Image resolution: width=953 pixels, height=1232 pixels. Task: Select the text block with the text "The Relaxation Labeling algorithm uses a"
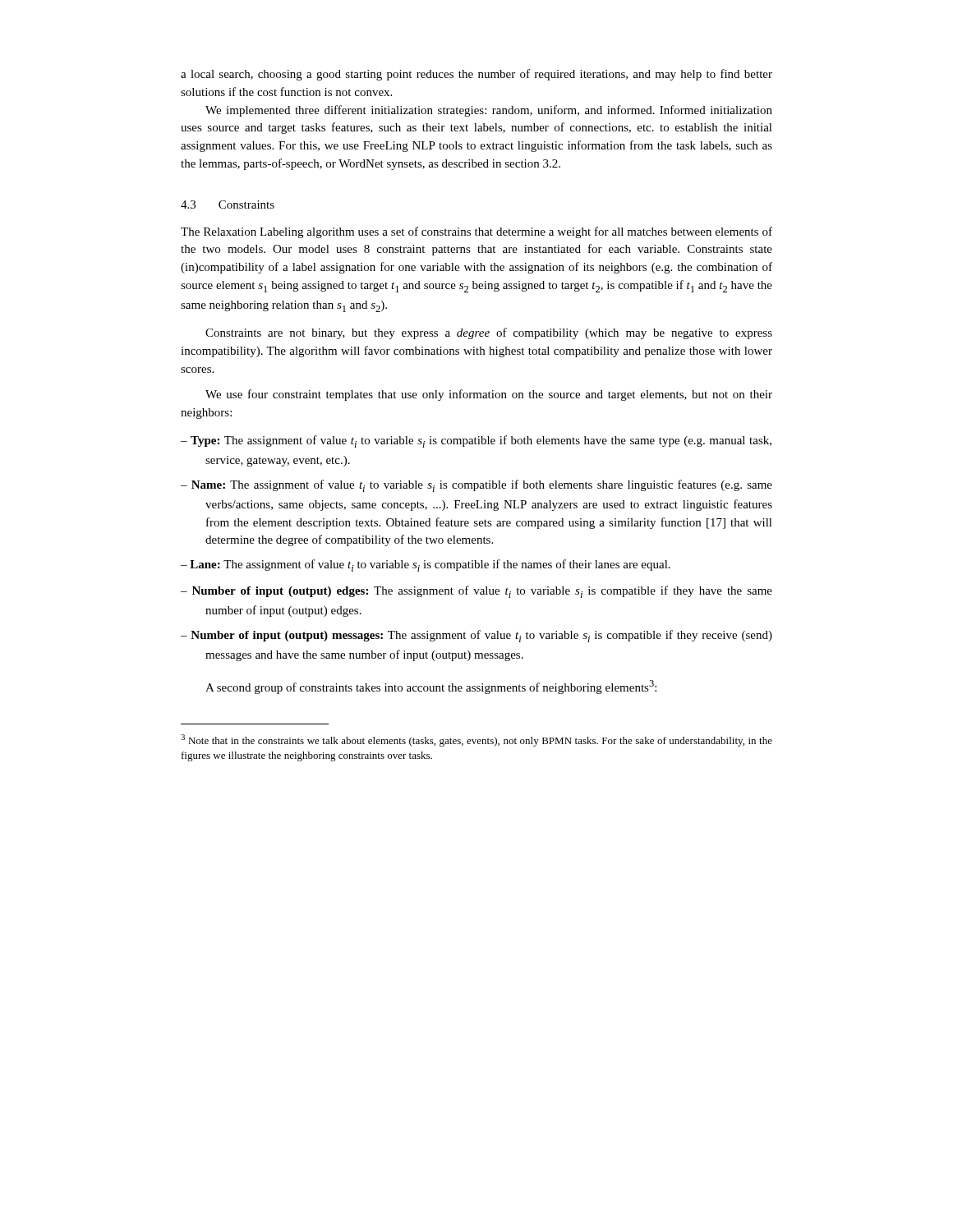pos(476,270)
